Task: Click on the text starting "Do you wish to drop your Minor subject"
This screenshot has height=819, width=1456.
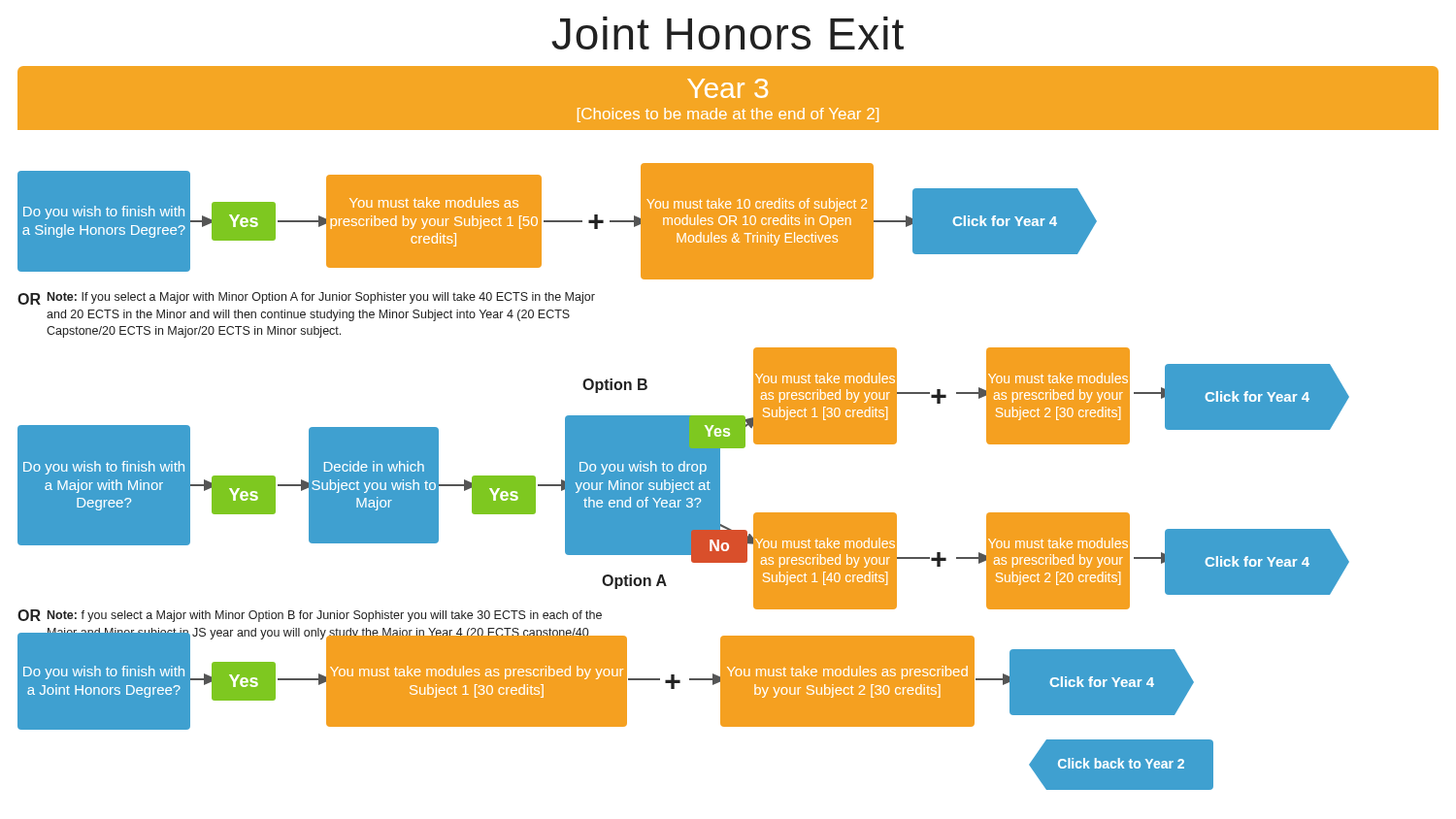Action: tap(643, 484)
